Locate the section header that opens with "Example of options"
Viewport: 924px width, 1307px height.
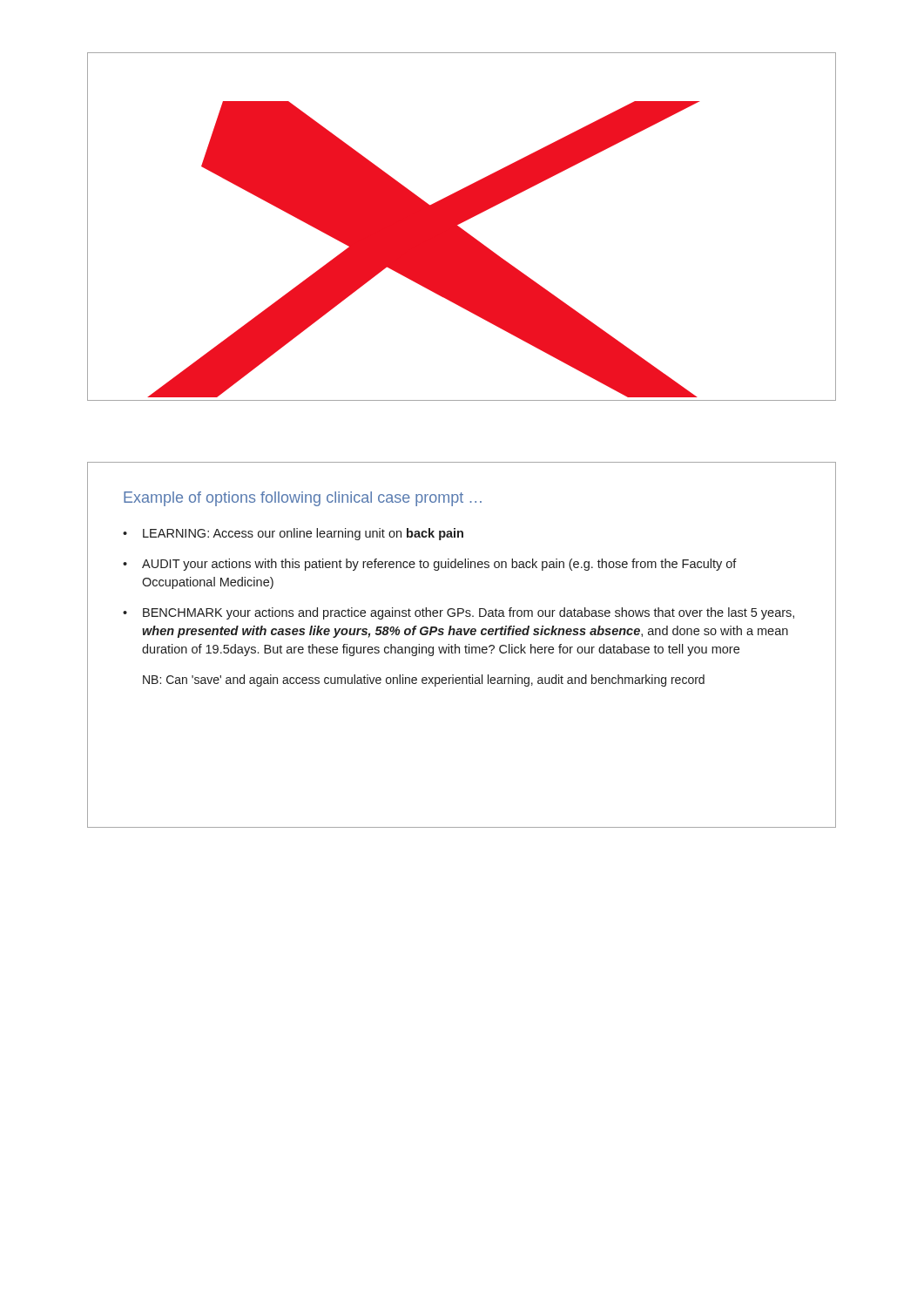303,498
